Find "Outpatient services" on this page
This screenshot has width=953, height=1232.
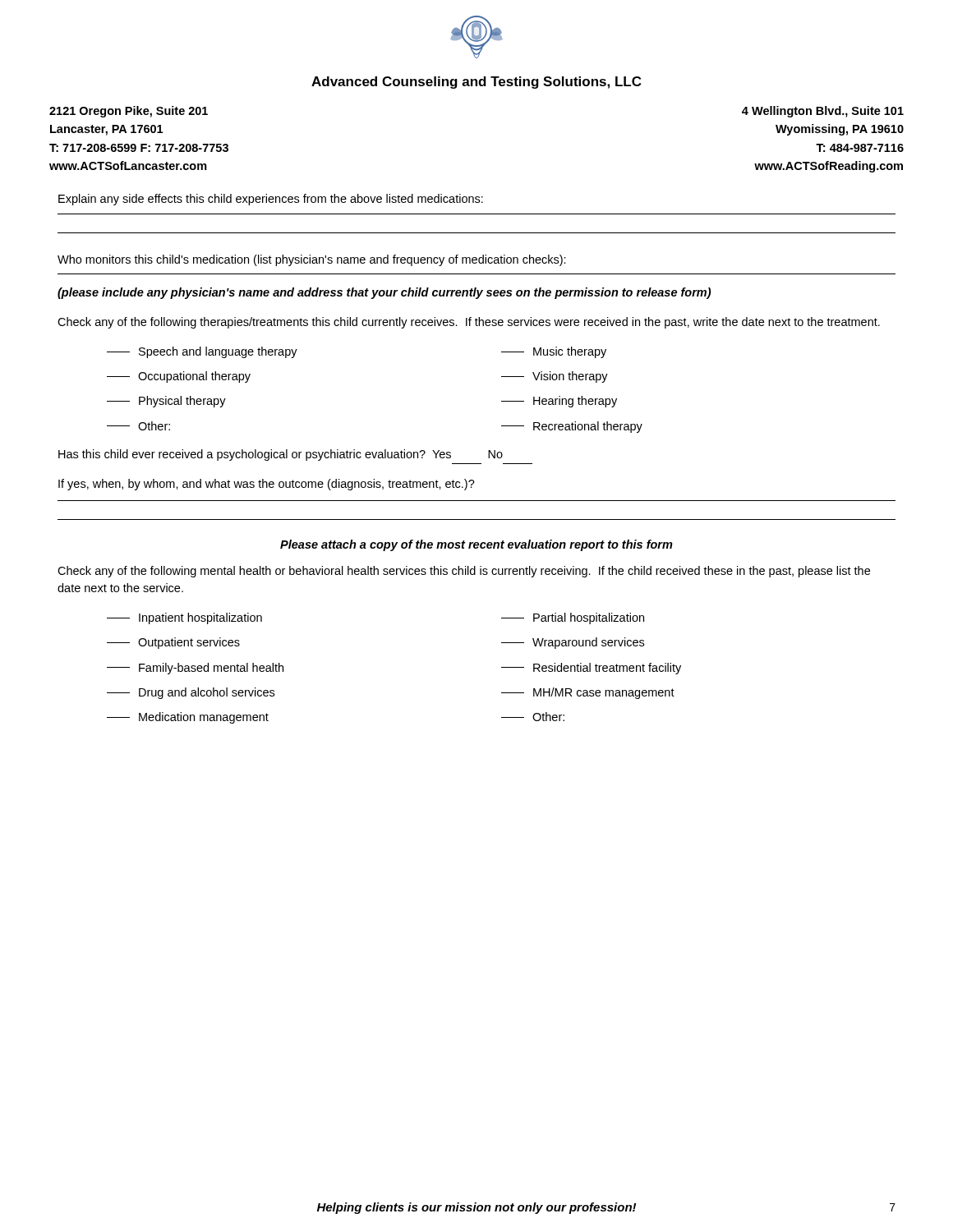point(173,643)
